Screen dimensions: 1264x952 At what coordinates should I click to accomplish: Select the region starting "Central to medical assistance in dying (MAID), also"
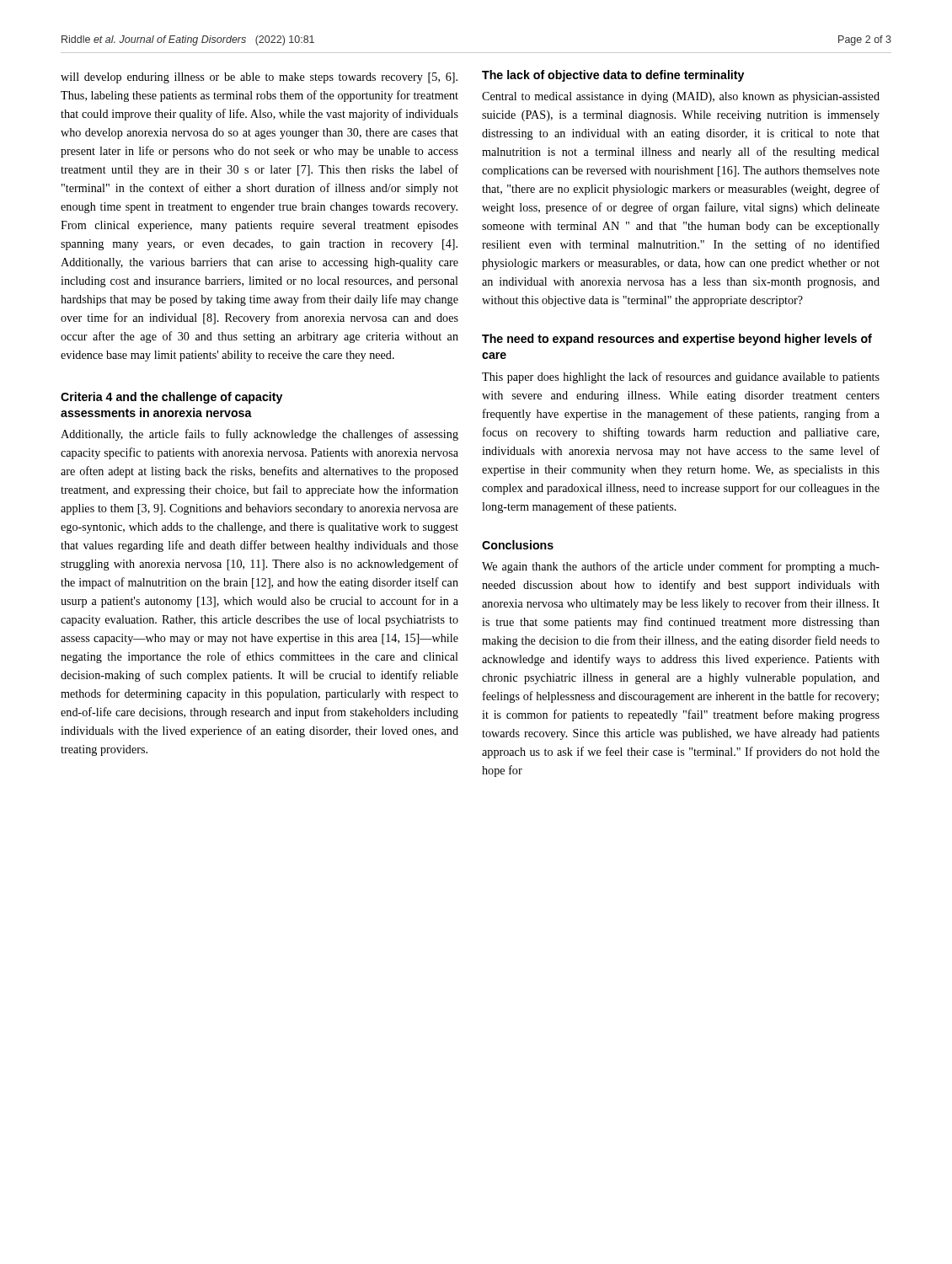pyautogui.click(x=681, y=198)
